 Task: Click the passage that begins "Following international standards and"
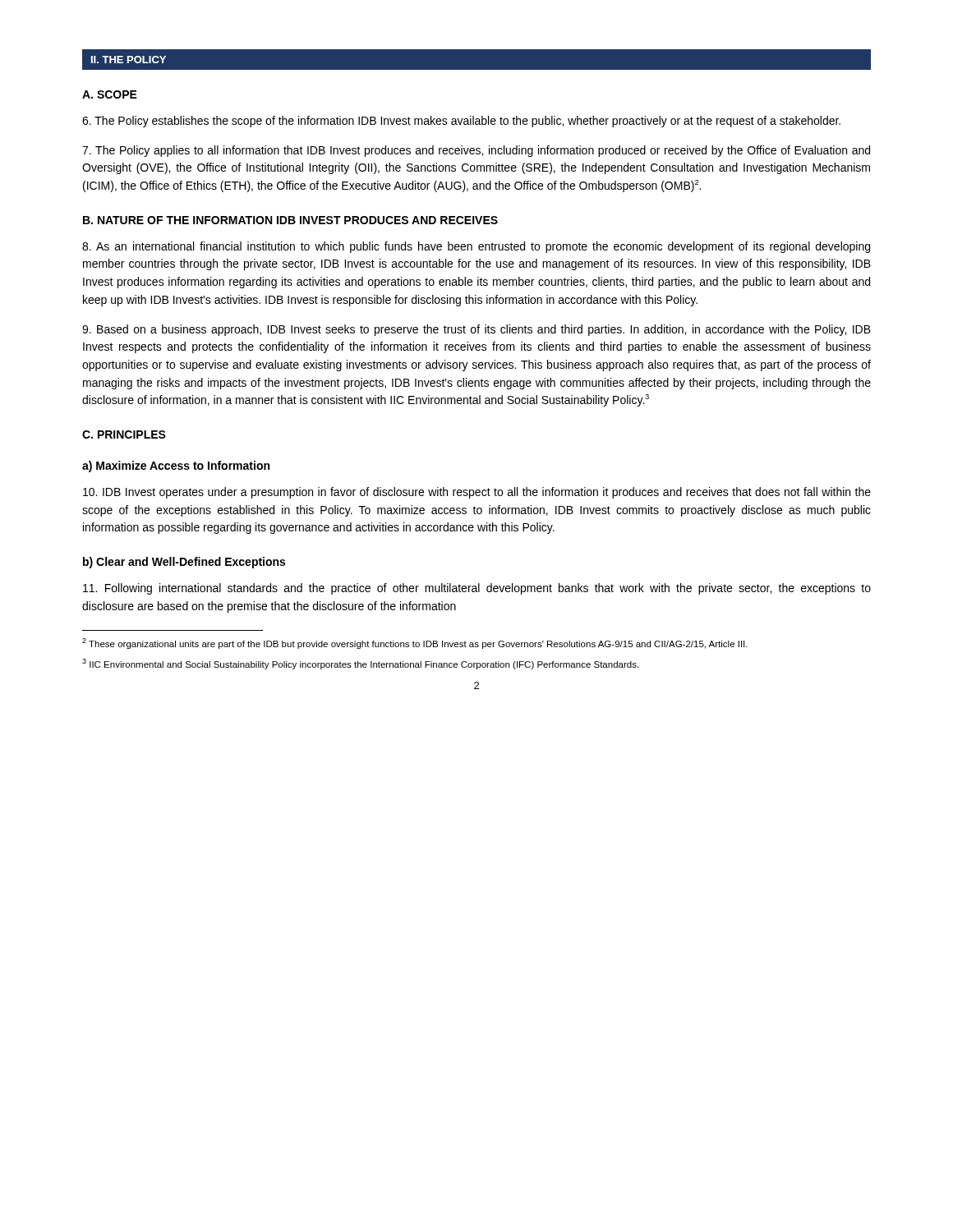(x=476, y=597)
